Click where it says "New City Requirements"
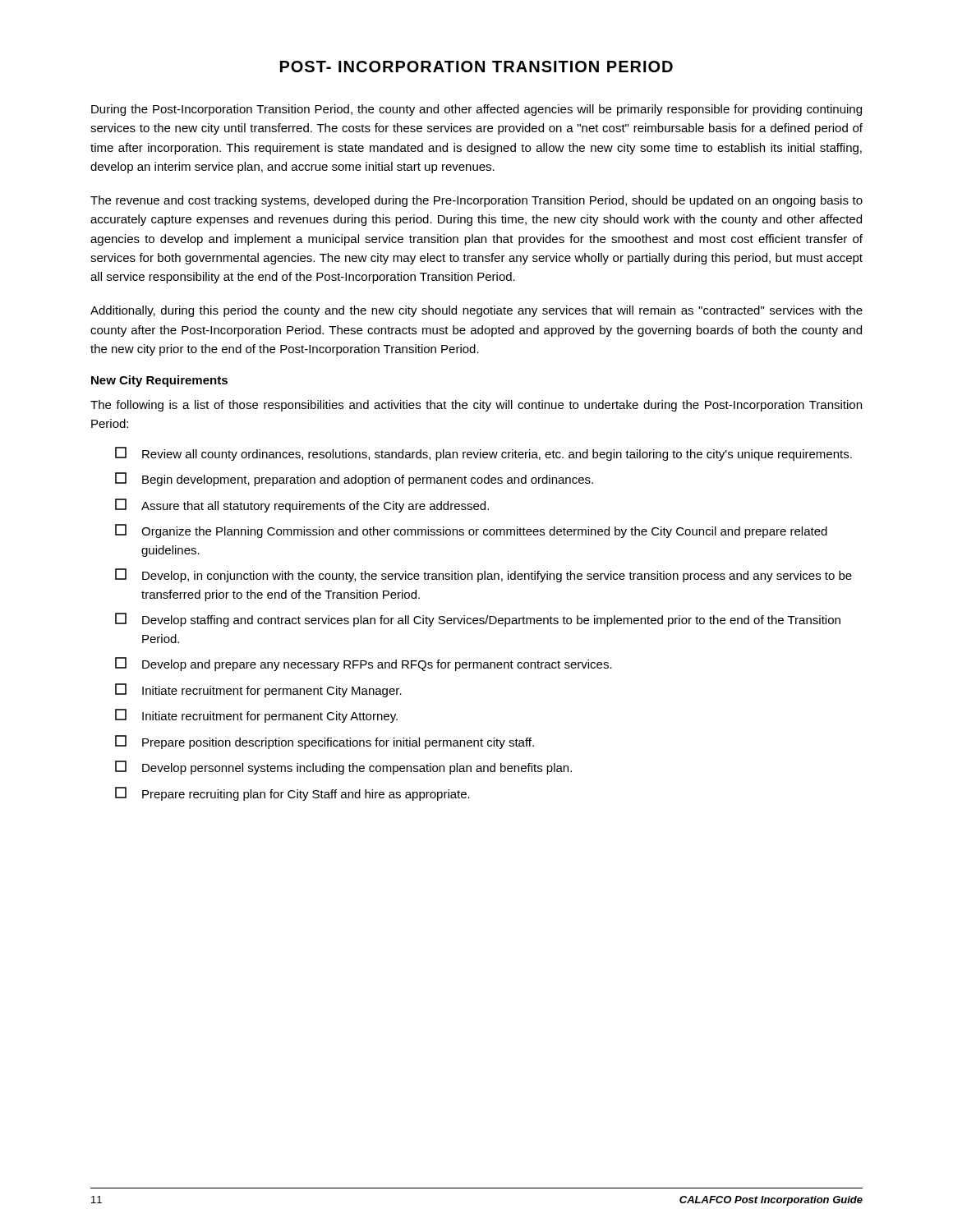The height and width of the screenshot is (1232, 953). tap(159, 380)
